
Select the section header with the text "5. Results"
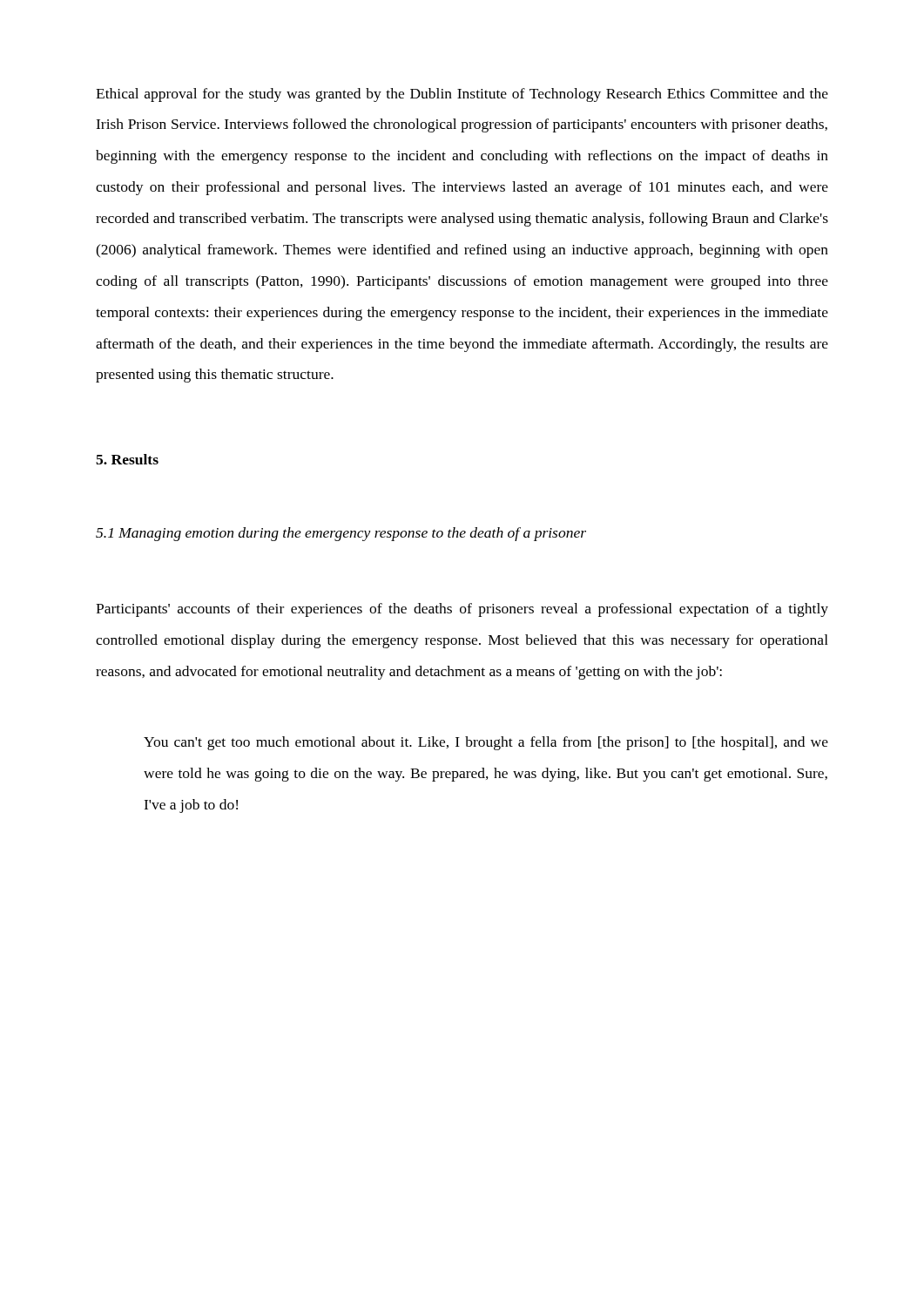click(127, 459)
